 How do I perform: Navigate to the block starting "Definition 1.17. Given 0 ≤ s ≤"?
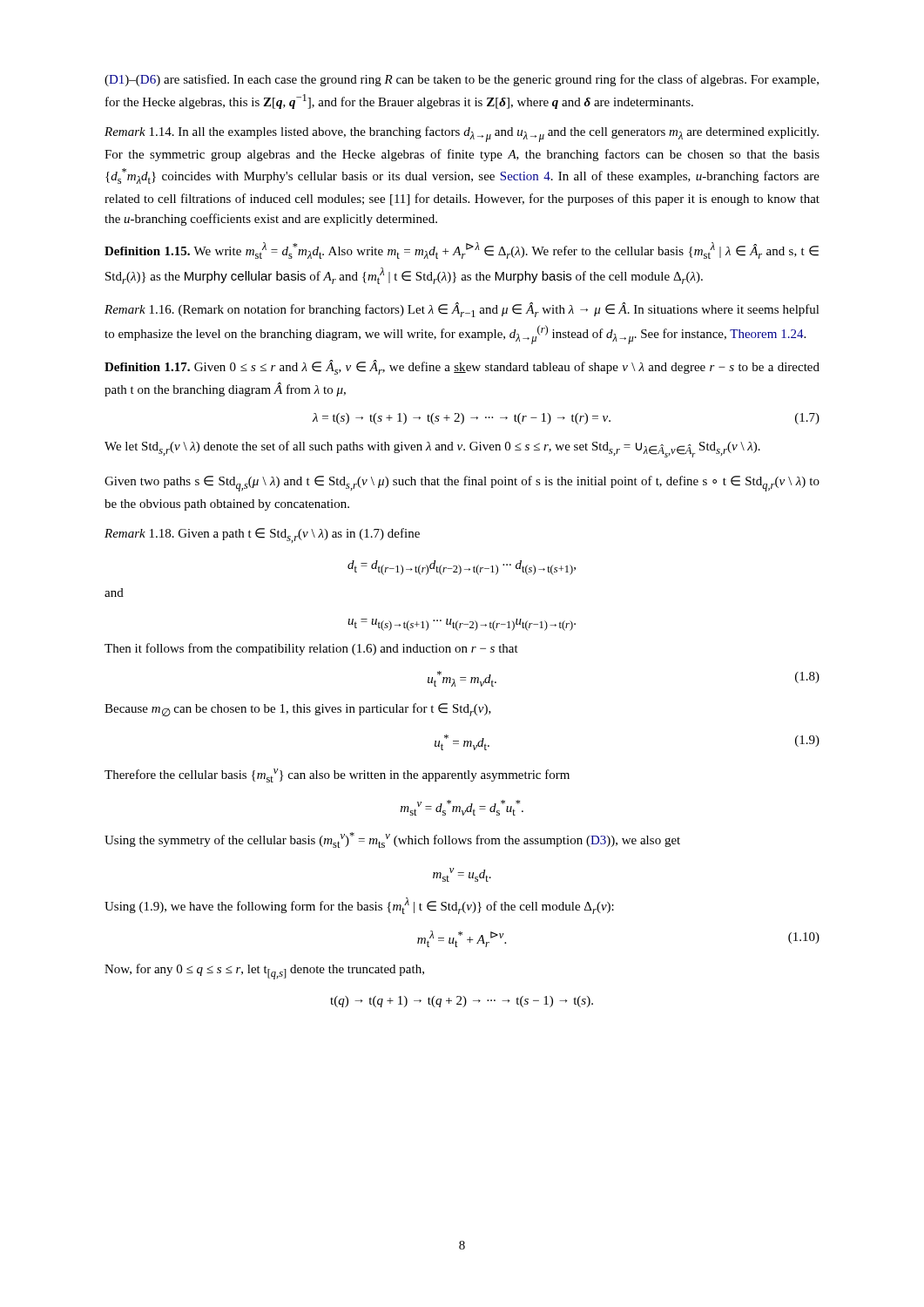tap(462, 378)
